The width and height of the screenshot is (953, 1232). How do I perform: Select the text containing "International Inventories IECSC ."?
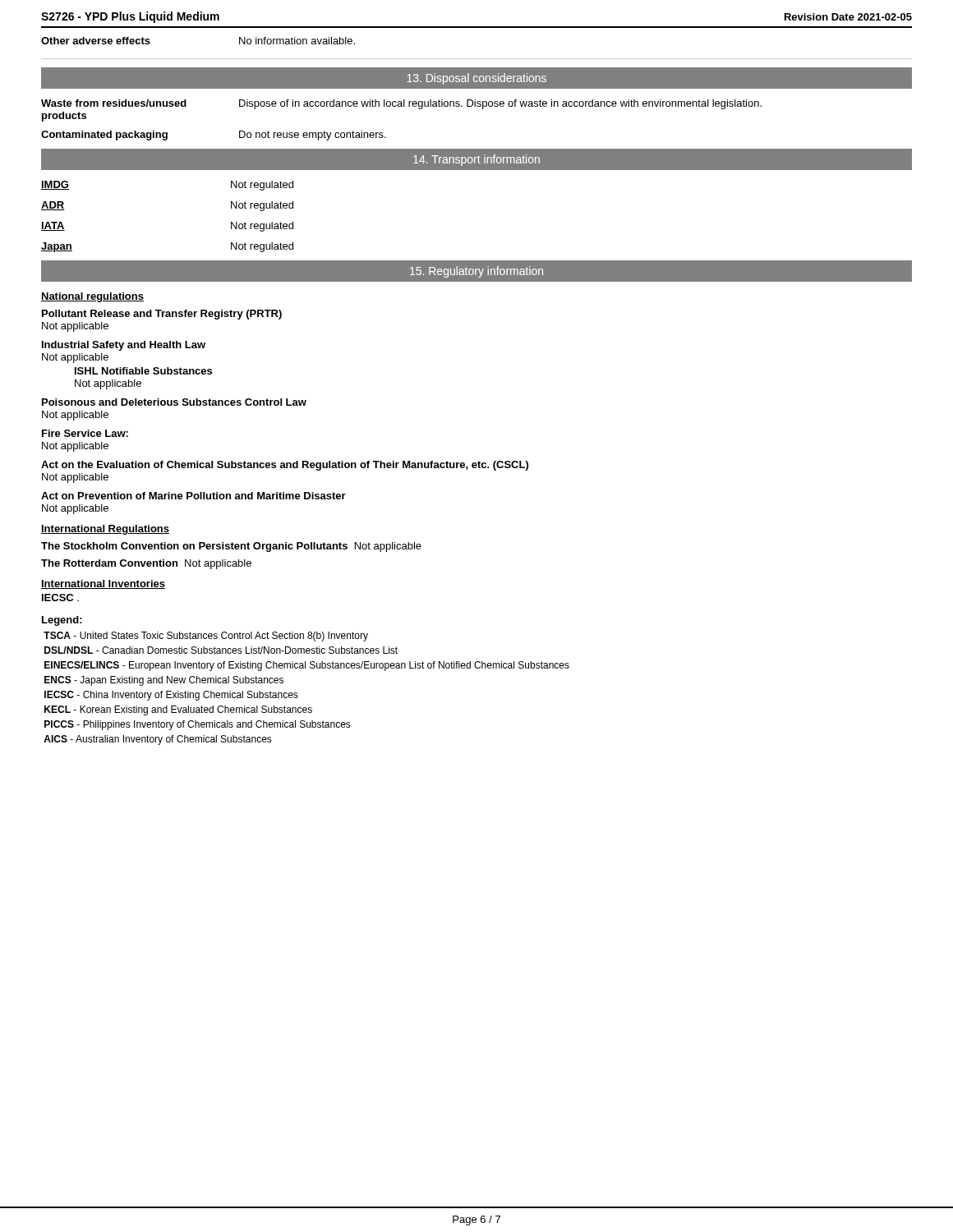tap(103, 584)
